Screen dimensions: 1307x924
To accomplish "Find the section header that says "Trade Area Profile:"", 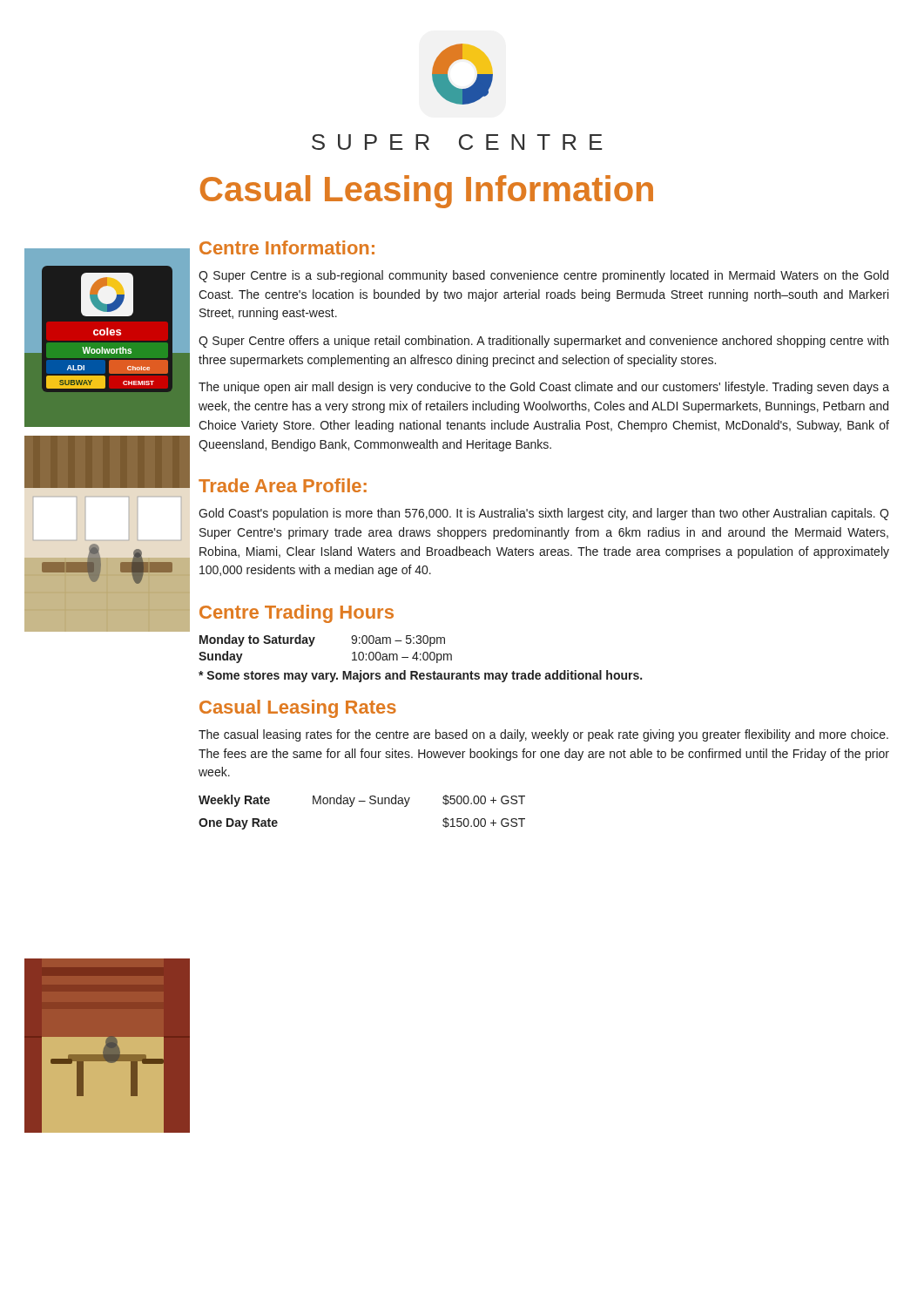I will (x=283, y=486).
